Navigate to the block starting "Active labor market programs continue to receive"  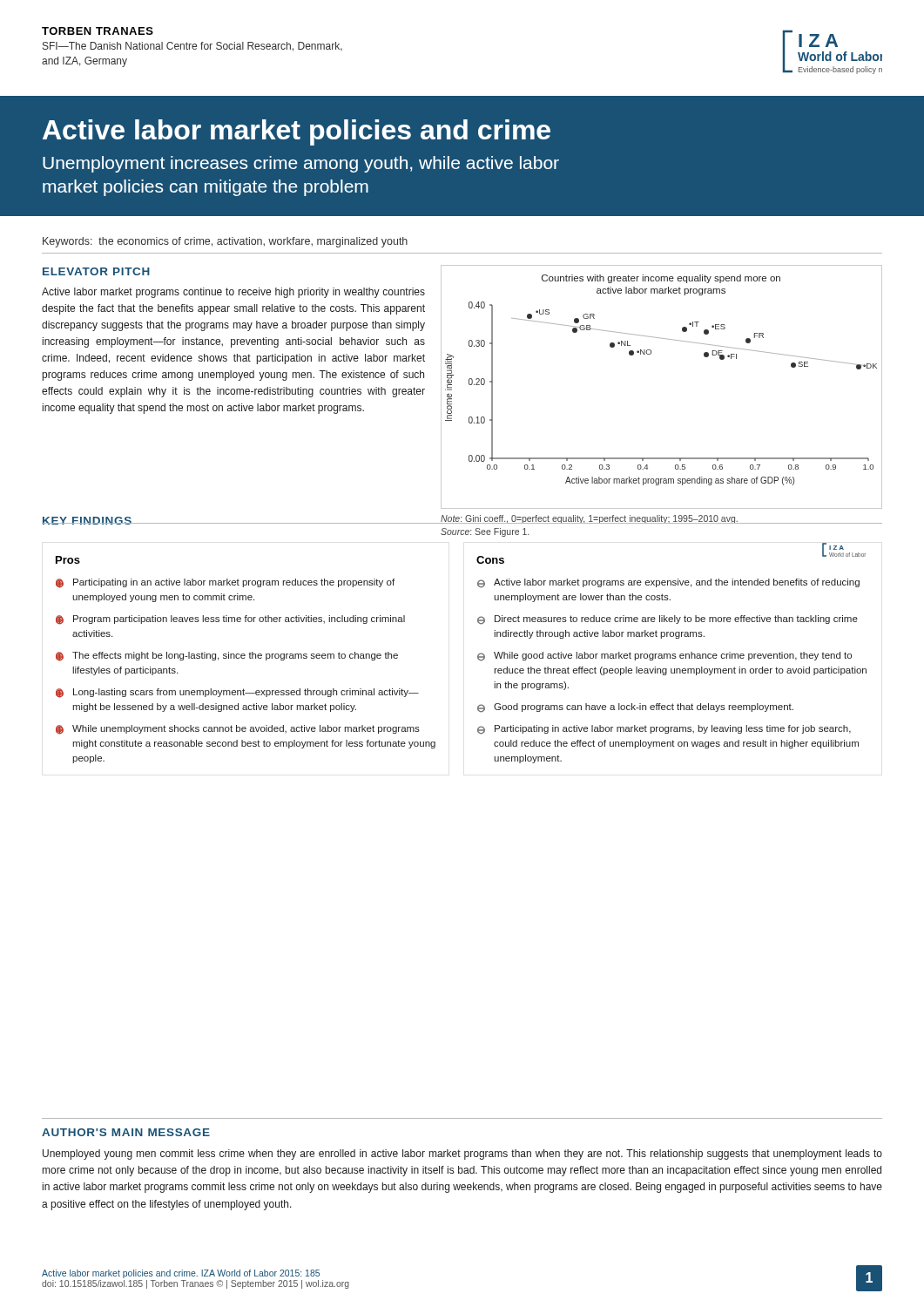click(x=233, y=350)
